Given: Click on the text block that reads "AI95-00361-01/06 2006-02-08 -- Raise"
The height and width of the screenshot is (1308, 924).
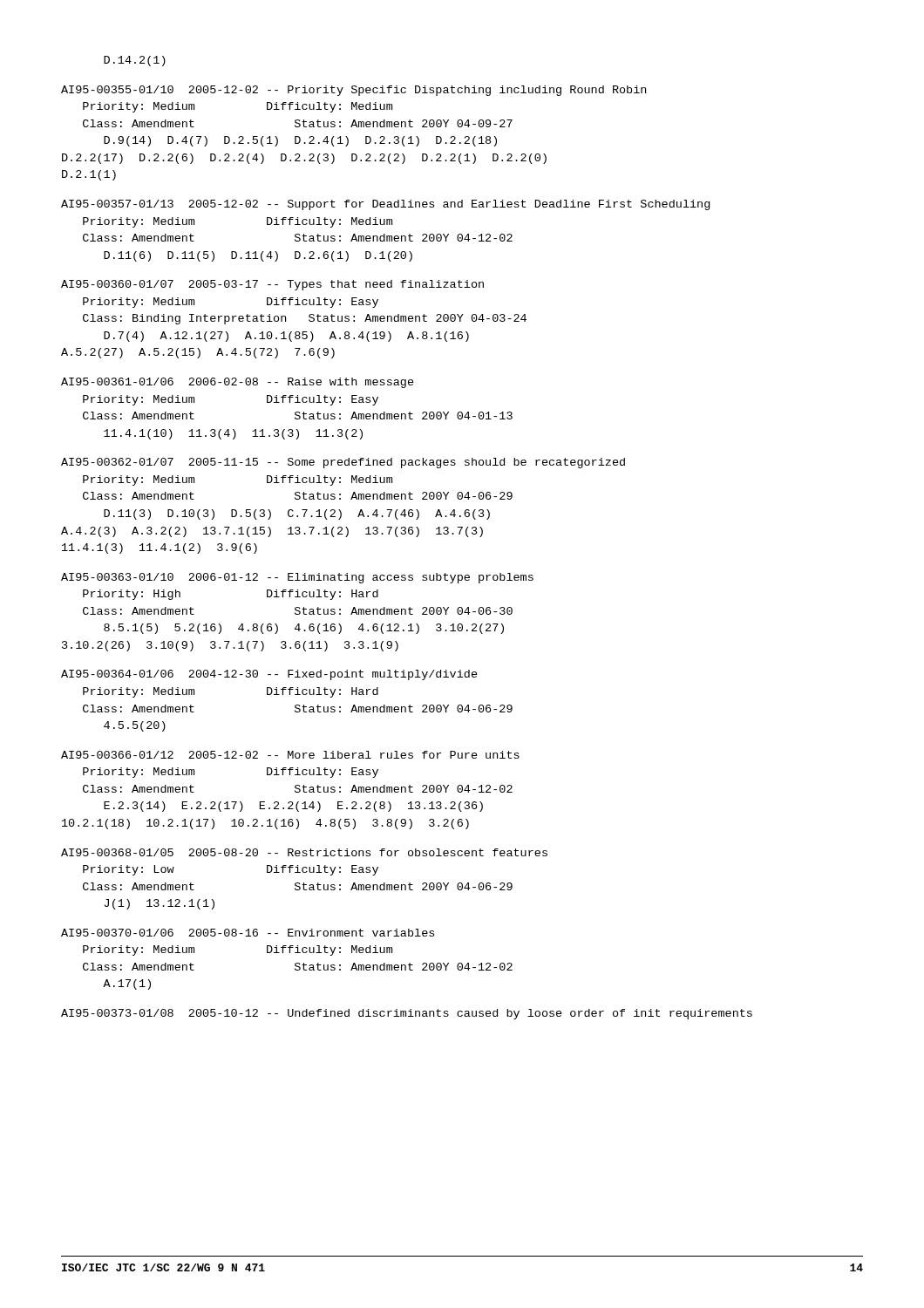Looking at the screenshot, I should tap(287, 408).
